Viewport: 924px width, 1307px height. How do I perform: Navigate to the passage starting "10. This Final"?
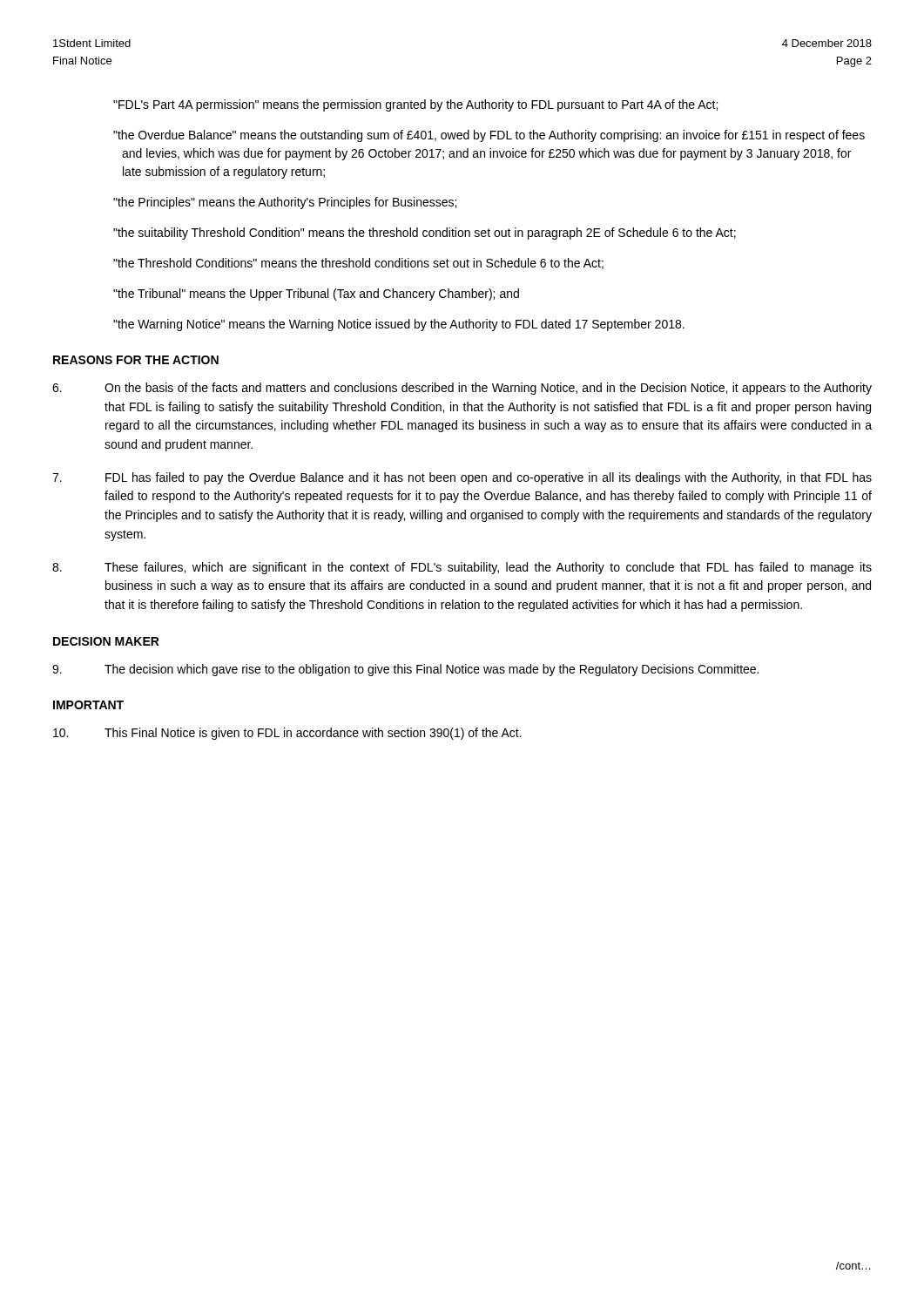[x=462, y=734]
